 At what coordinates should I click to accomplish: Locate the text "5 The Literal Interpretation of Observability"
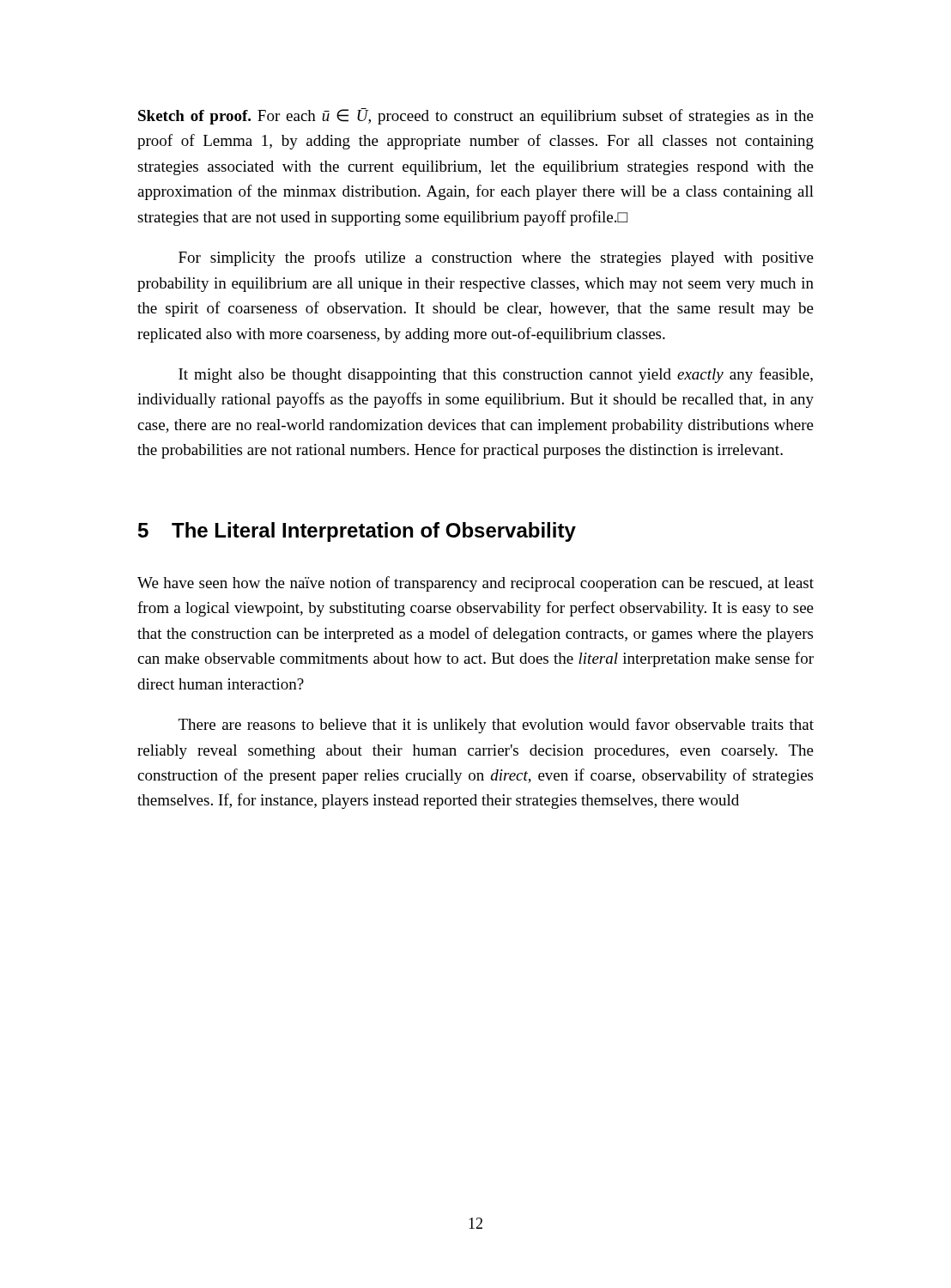(357, 530)
